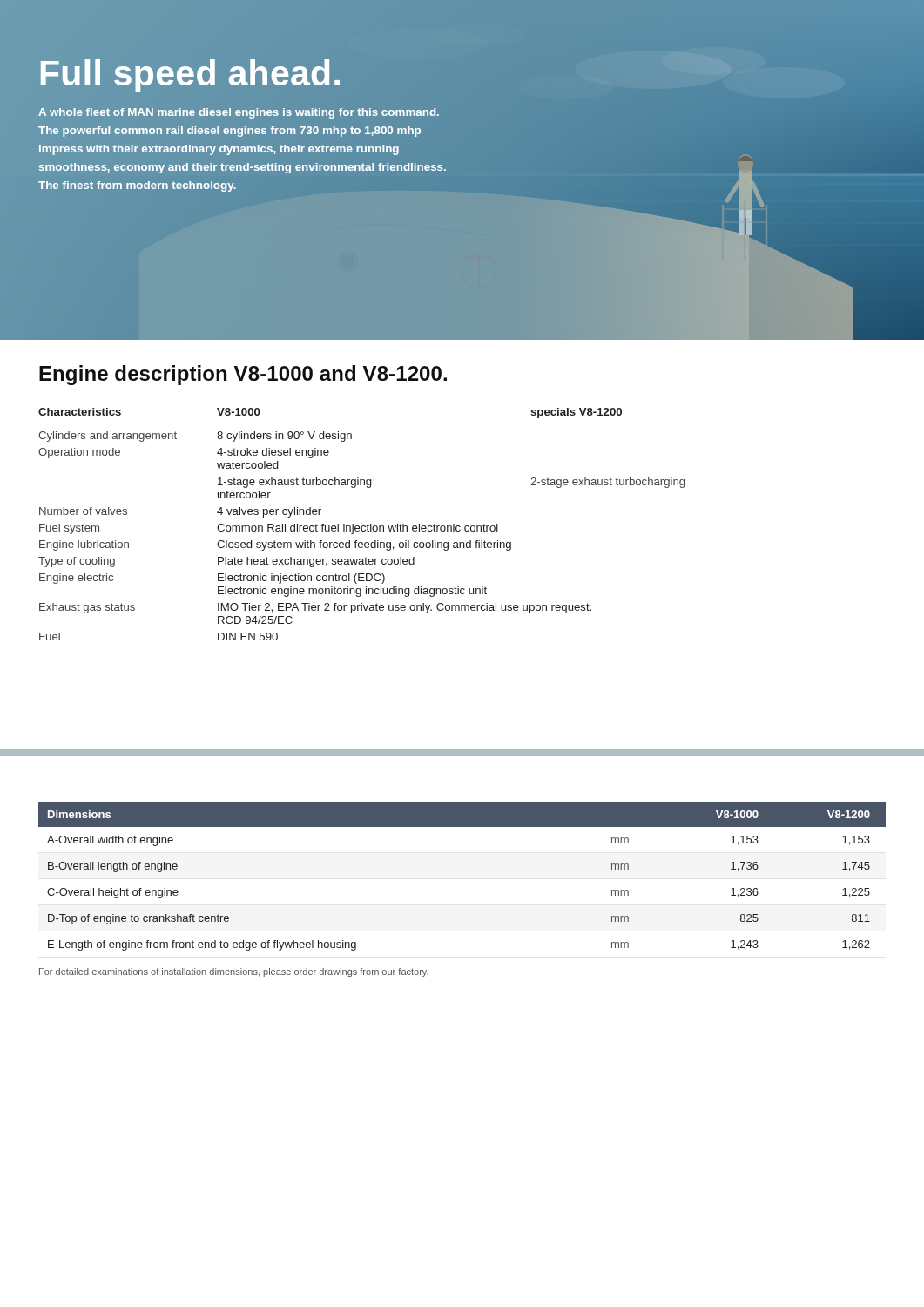Find the title that says "Full speed ahead."
Viewport: 924px width, 1307px height.
point(252,74)
